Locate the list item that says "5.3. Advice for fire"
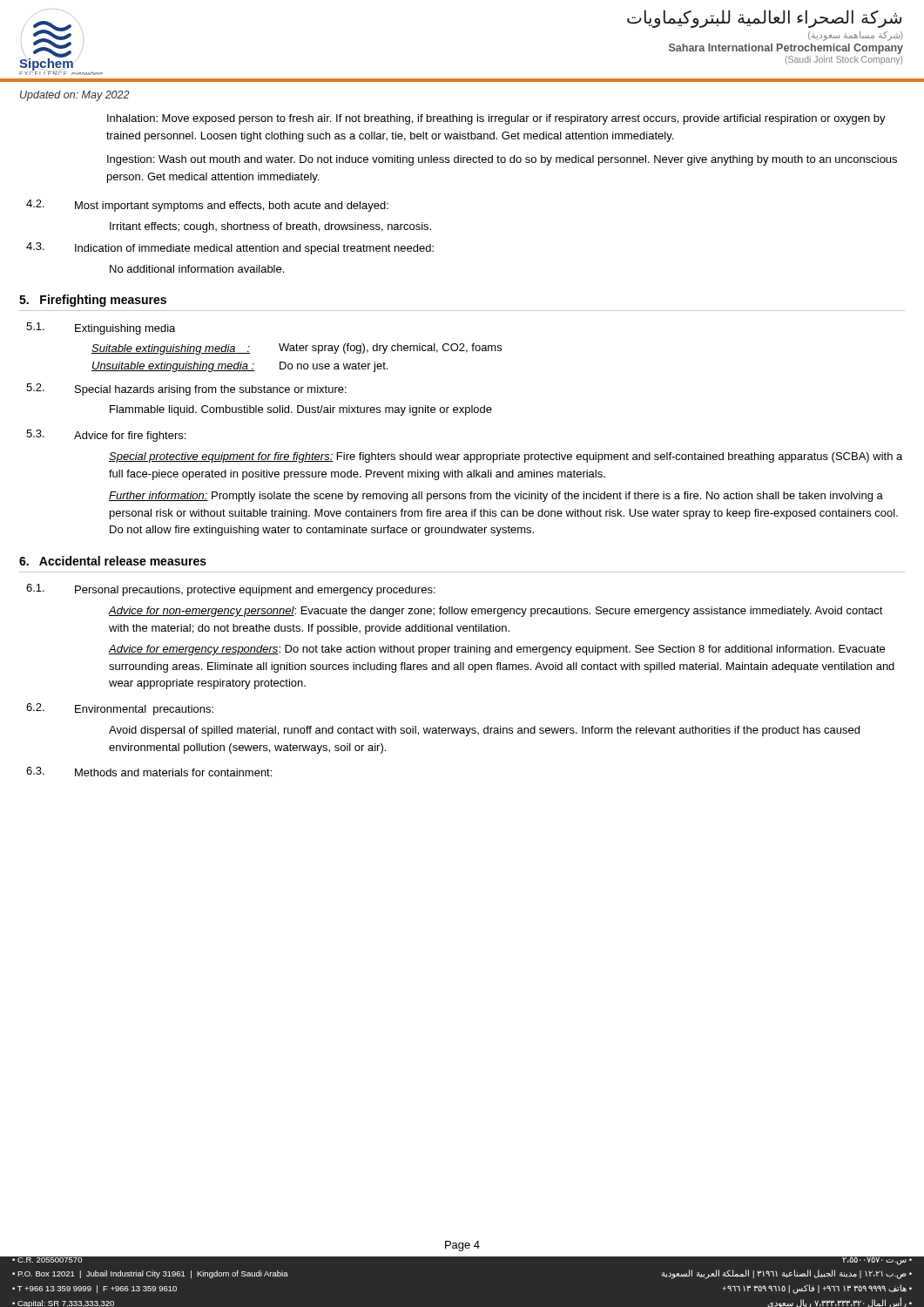Image resolution: width=924 pixels, height=1307 pixels. point(462,482)
